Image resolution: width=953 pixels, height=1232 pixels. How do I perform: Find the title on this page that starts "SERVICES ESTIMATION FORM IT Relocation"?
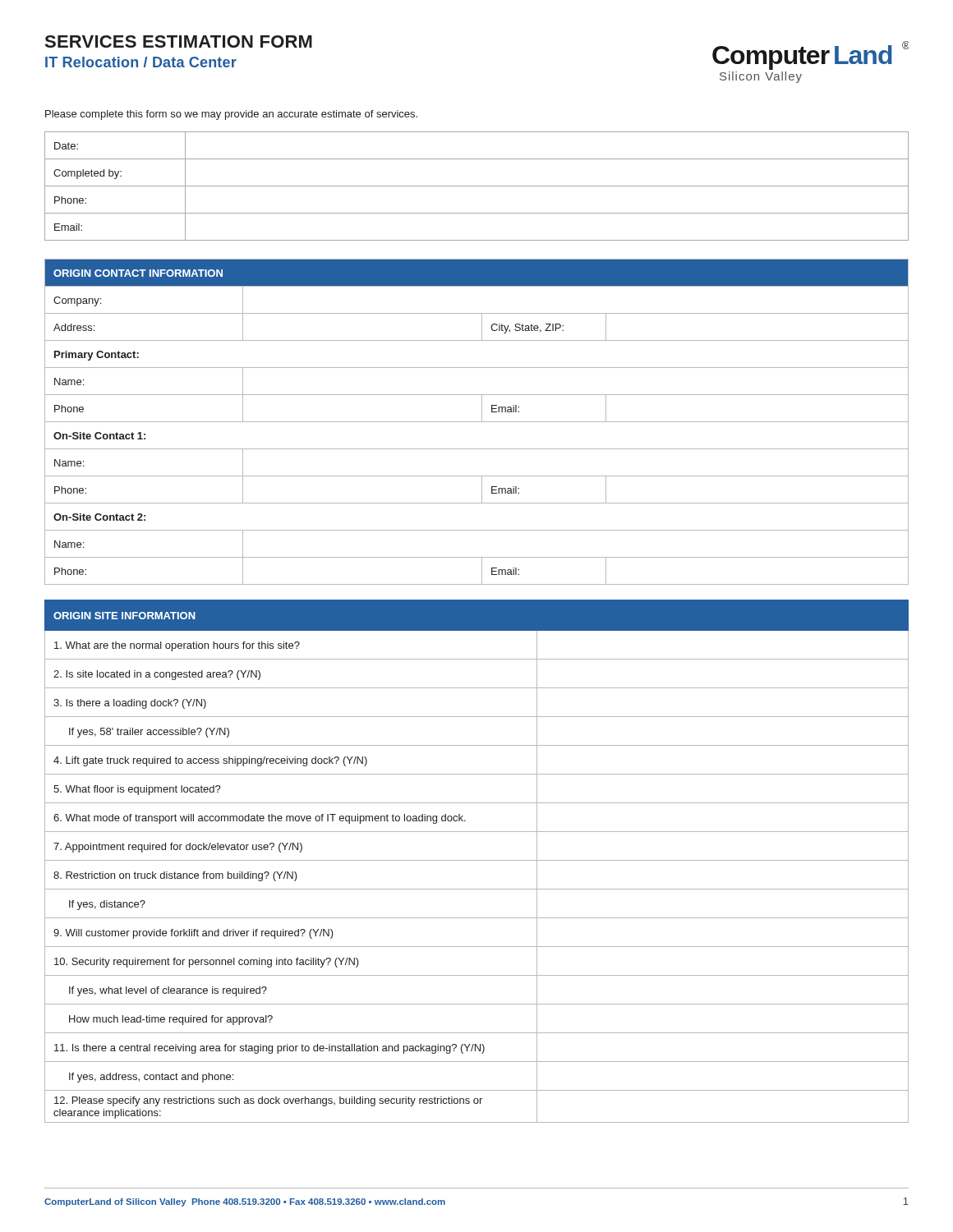pyautogui.click(x=179, y=51)
